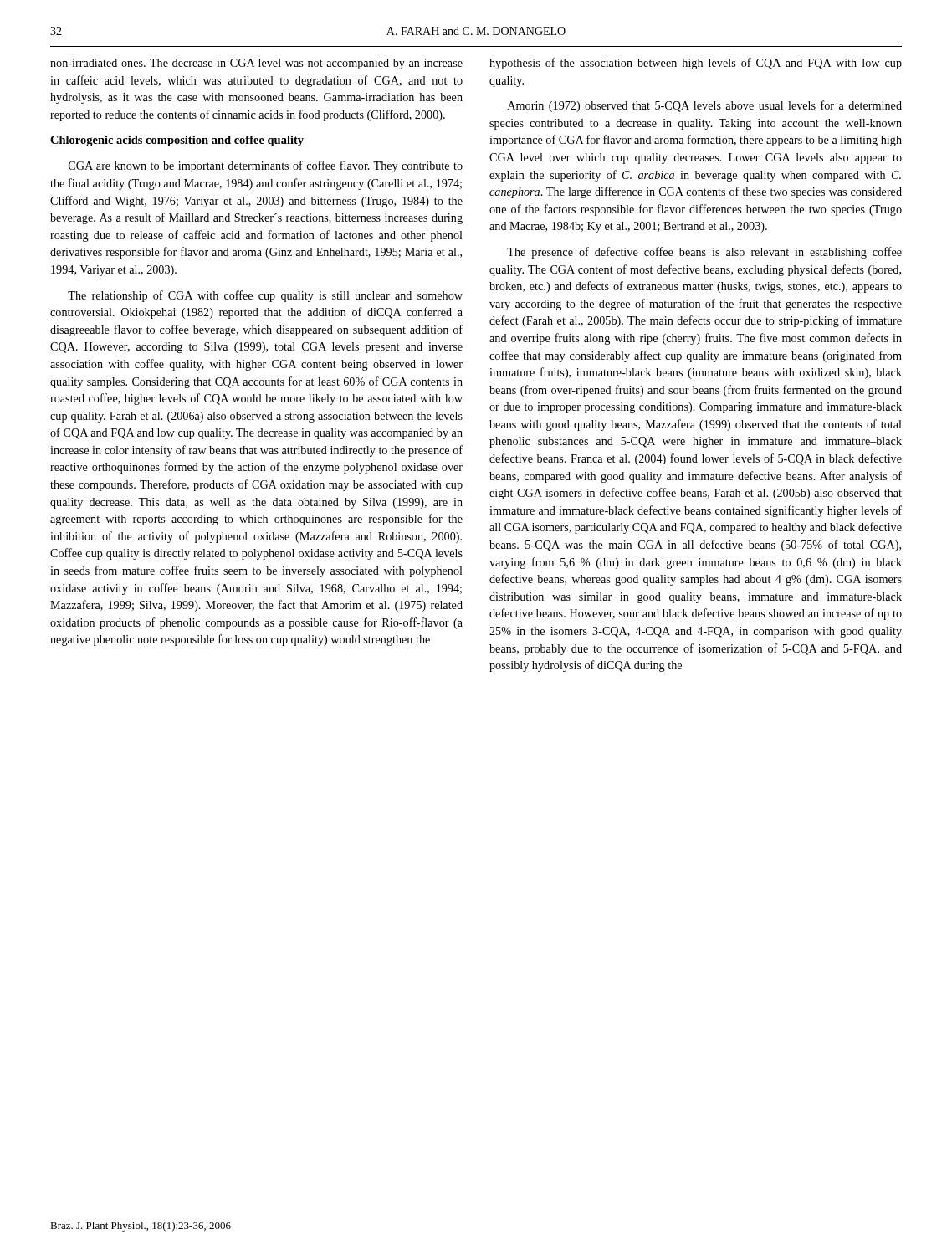Navigate to the text starting "CGA are known"

point(256,403)
